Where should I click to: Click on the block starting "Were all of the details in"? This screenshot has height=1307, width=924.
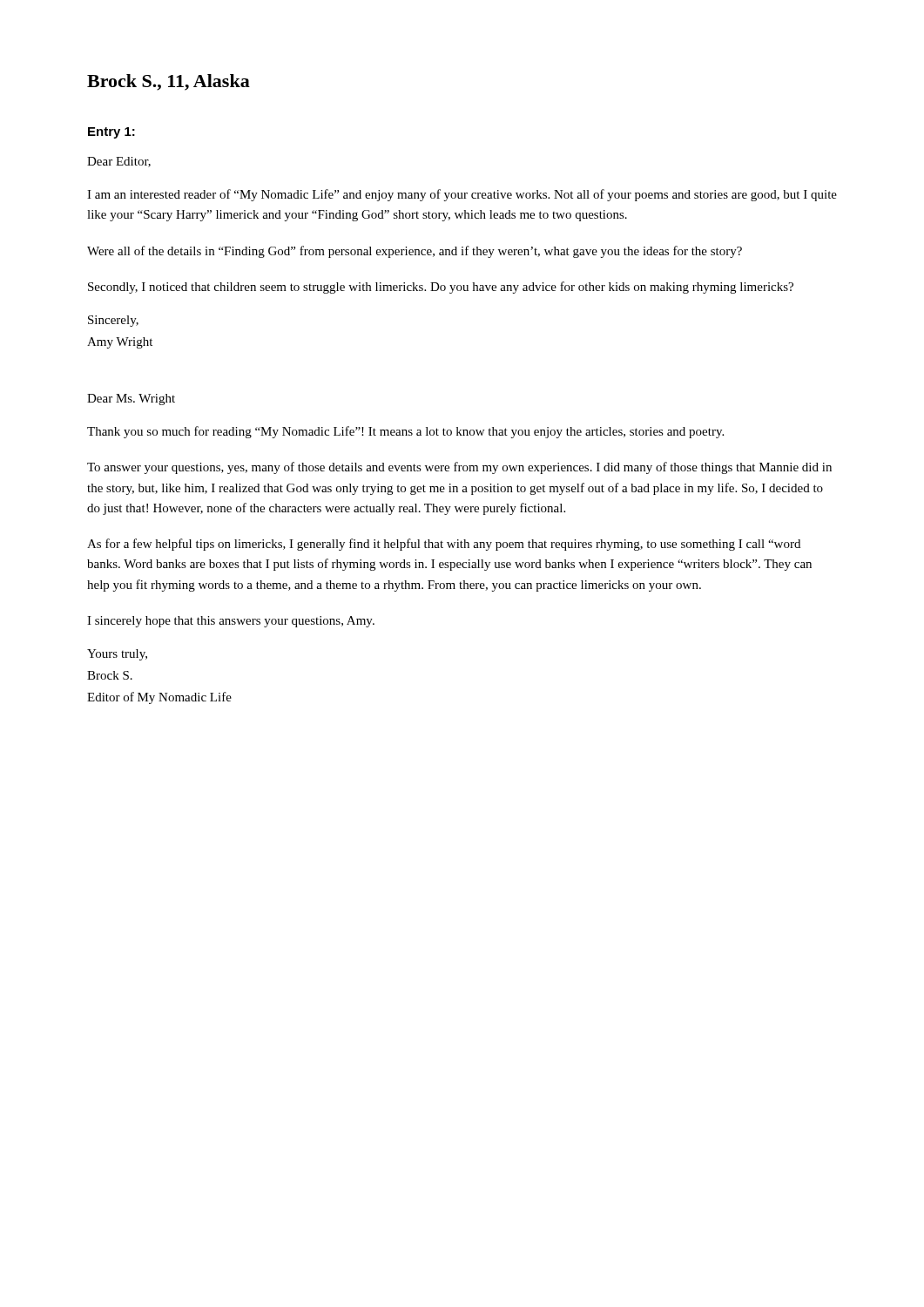pos(415,250)
